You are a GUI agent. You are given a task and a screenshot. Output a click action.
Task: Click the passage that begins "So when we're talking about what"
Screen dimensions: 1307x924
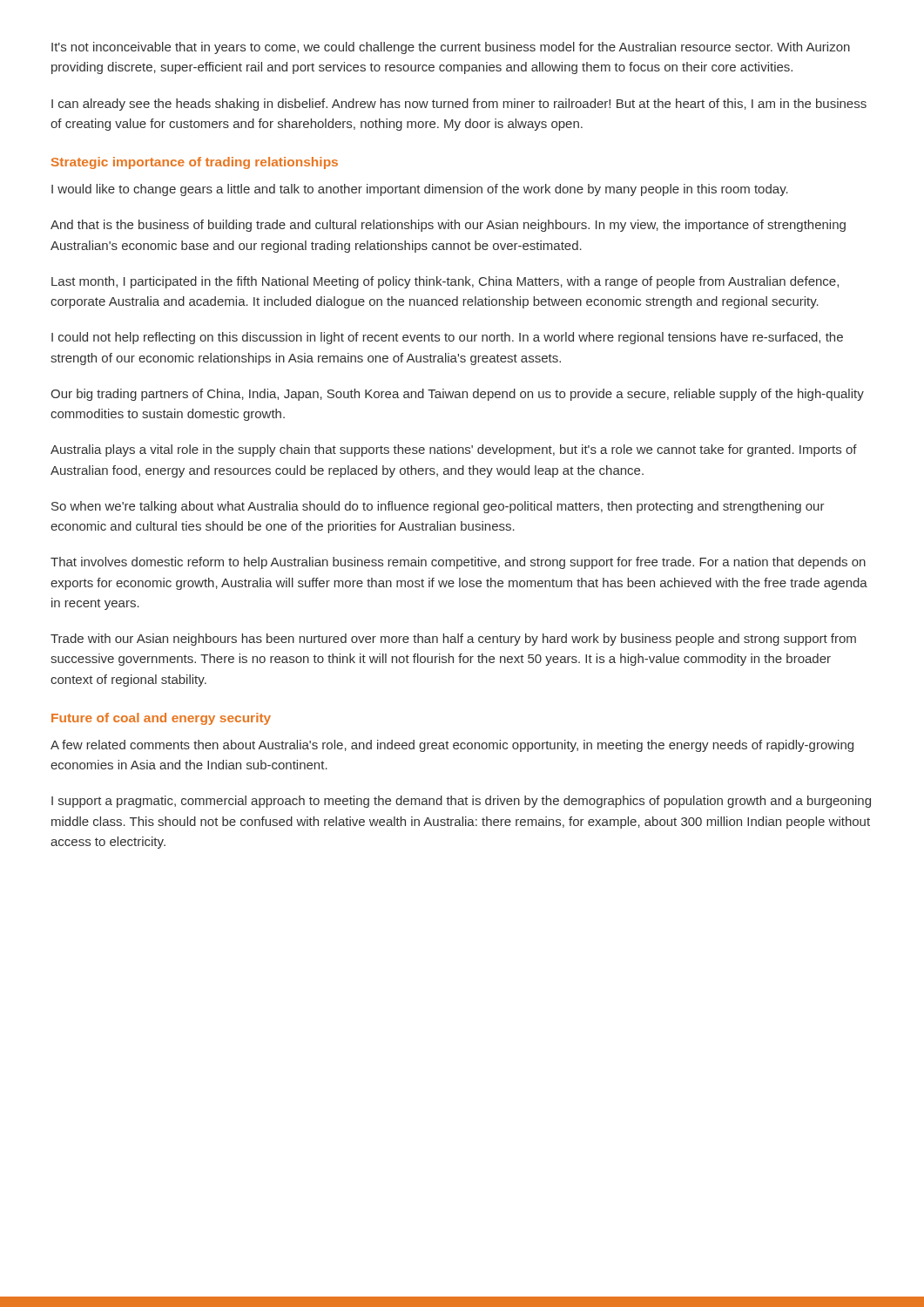[437, 516]
